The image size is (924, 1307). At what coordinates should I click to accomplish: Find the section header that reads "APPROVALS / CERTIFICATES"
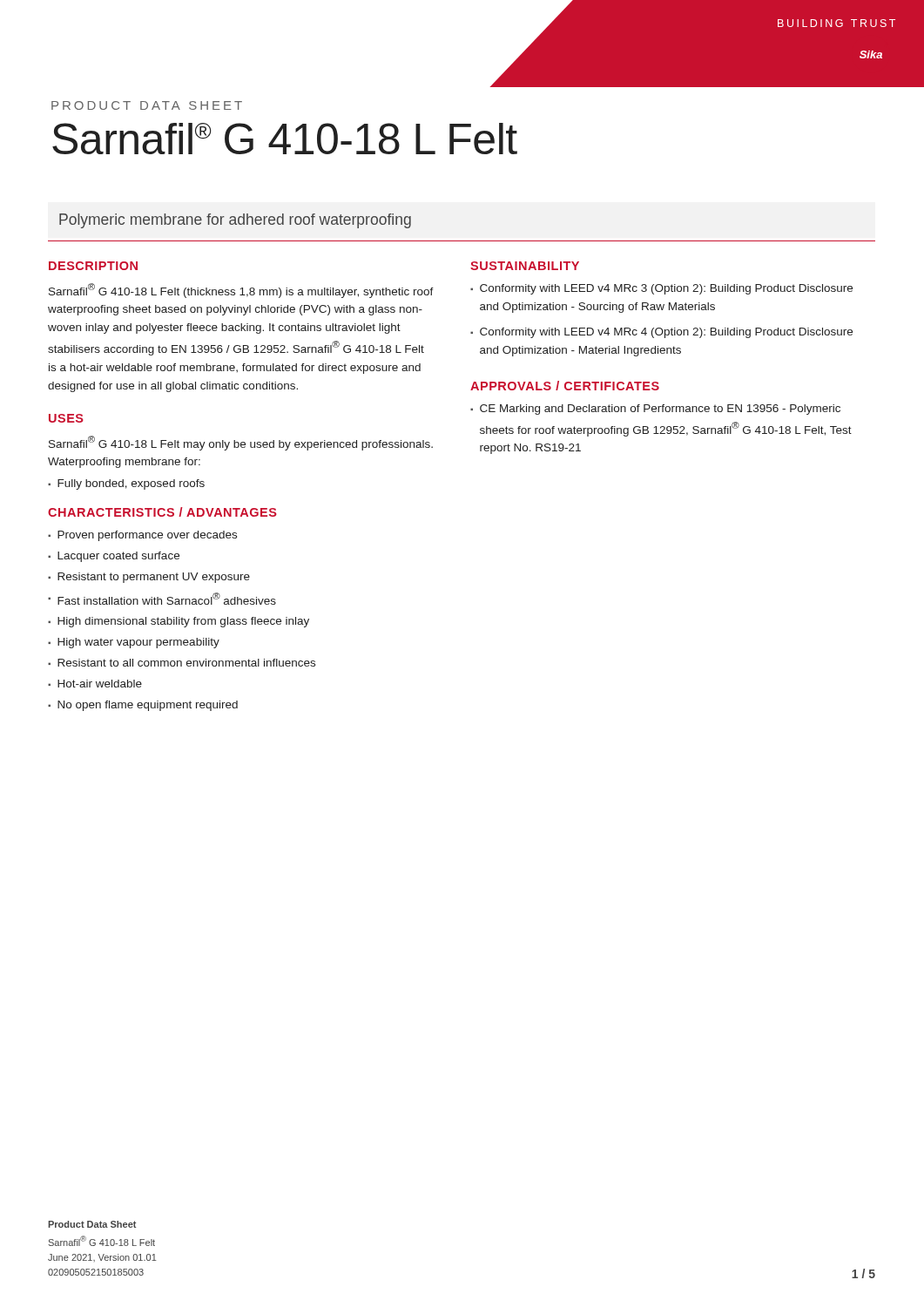click(x=565, y=386)
